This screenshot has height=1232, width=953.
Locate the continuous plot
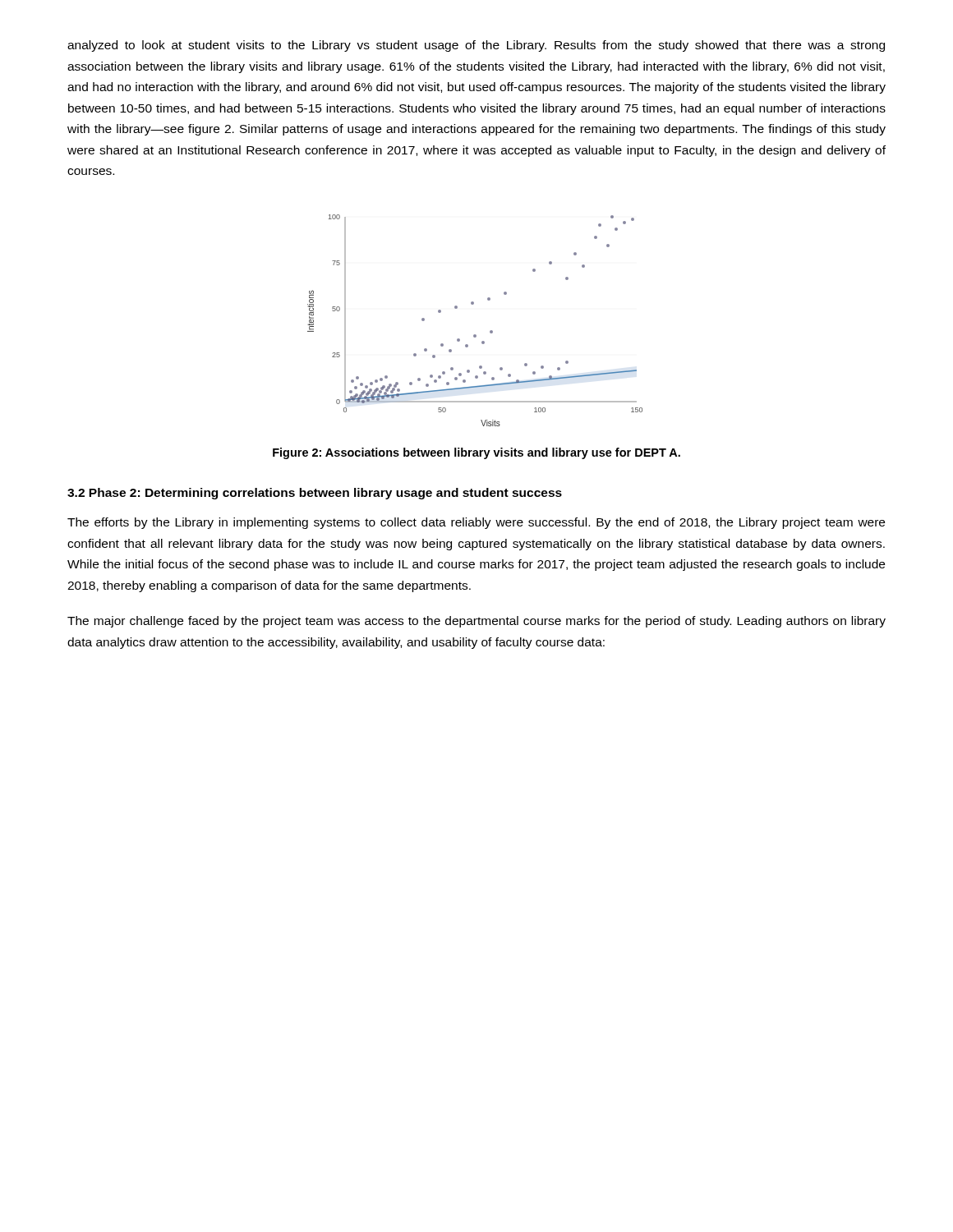[x=476, y=321]
